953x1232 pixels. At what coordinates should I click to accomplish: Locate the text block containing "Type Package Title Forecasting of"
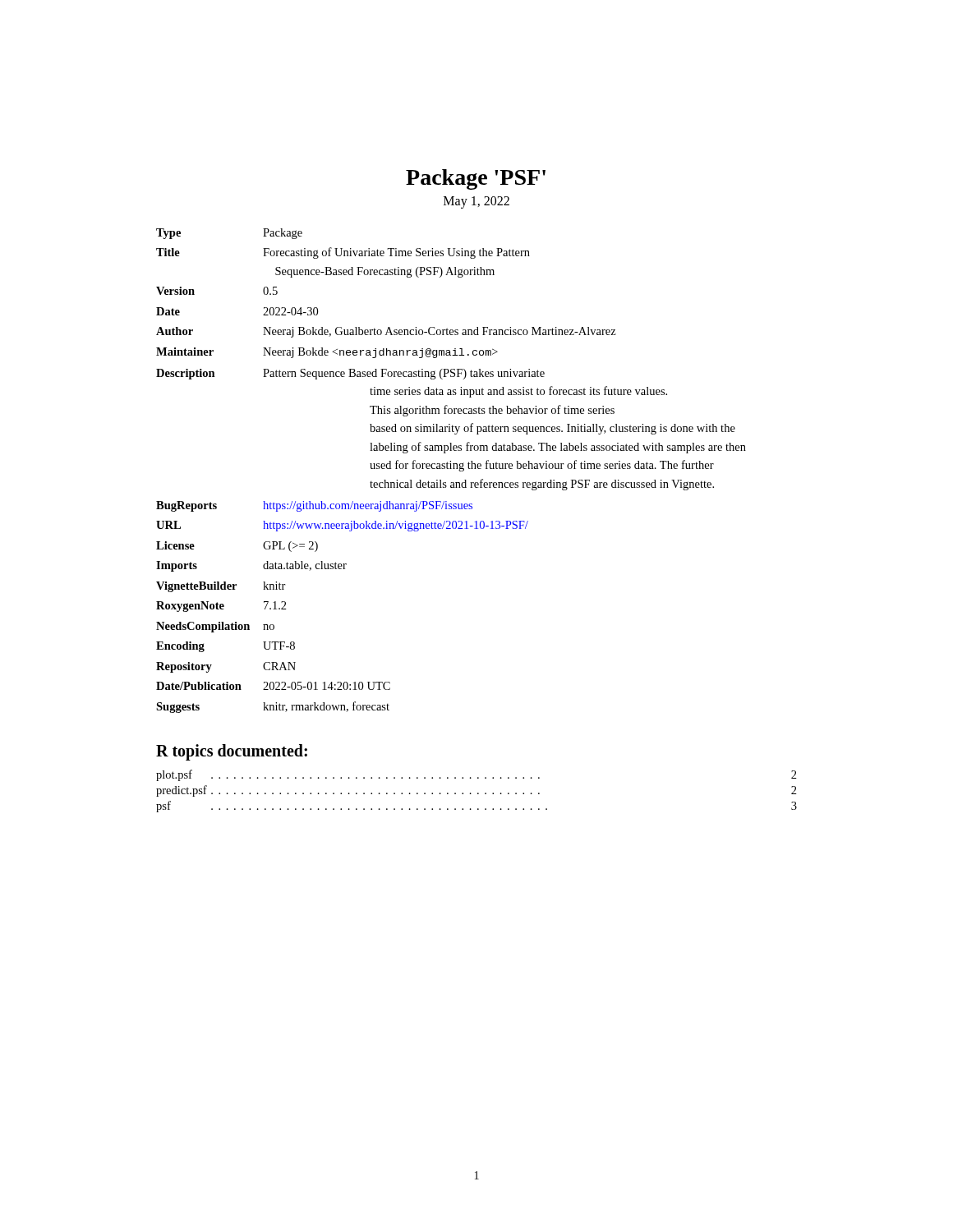(476, 469)
